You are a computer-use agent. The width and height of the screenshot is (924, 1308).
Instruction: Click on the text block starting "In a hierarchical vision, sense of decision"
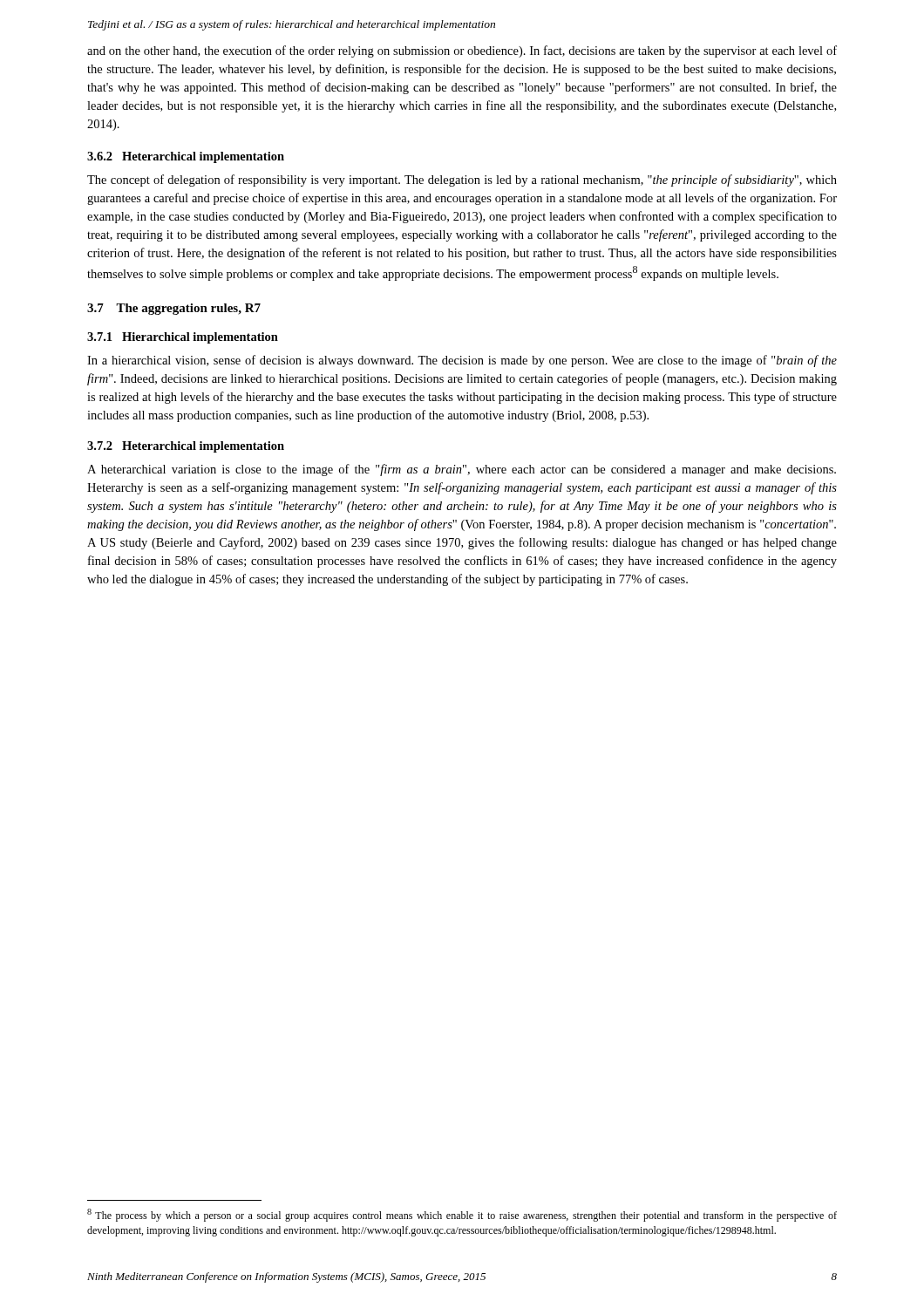click(x=462, y=388)
